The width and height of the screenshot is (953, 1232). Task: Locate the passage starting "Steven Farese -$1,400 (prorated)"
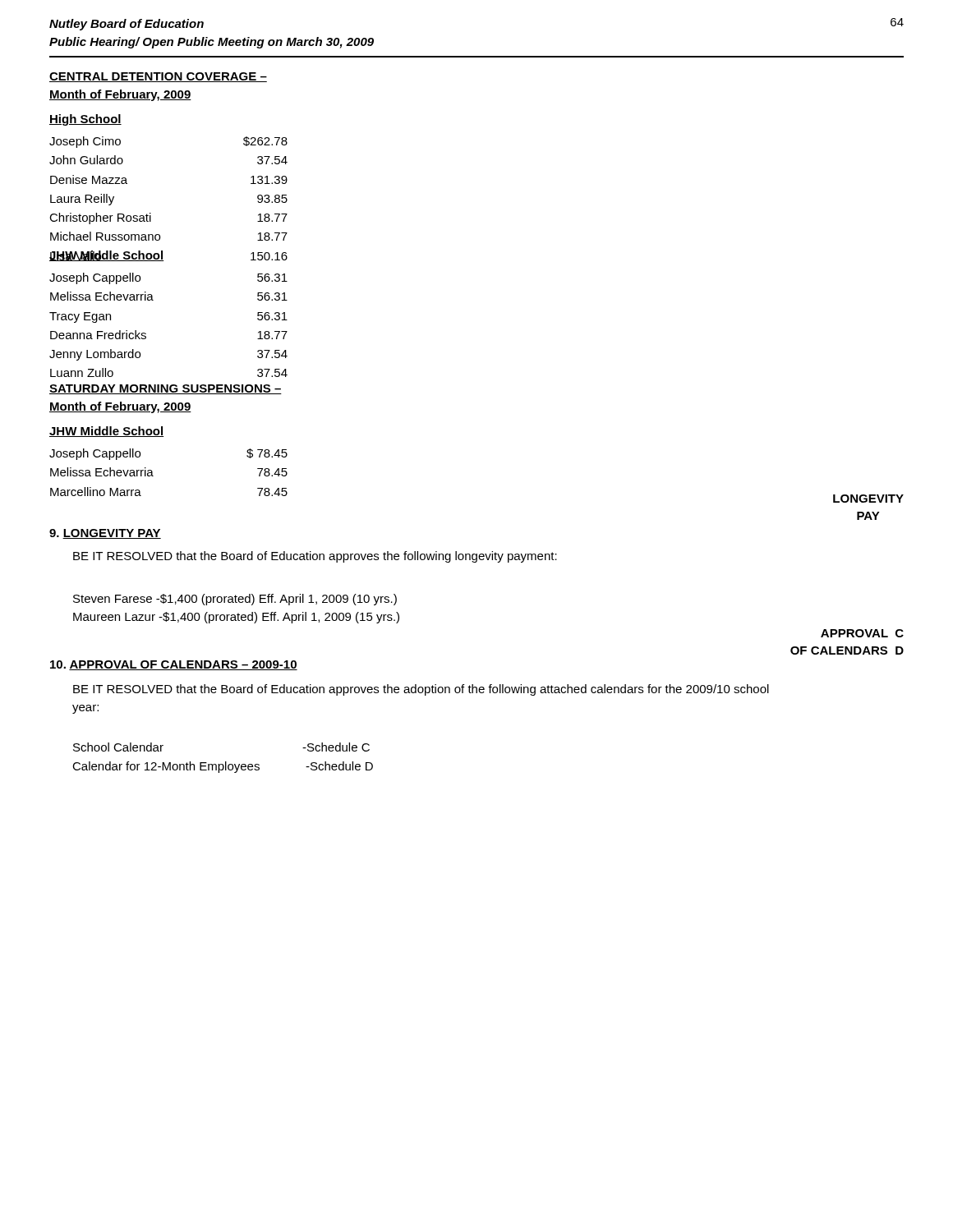(x=236, y=607)
